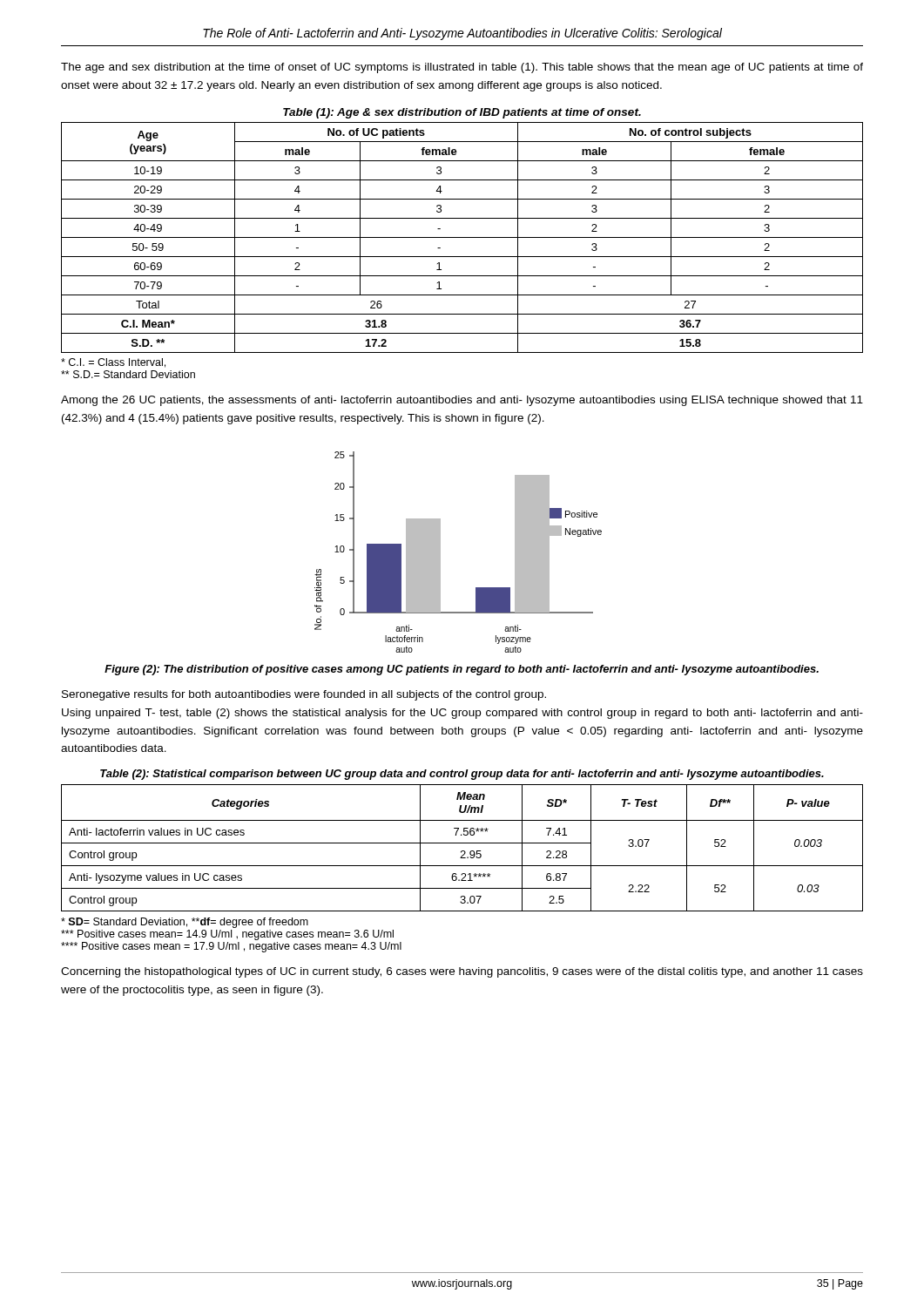Image resolution: width=924 pixels, height=1307 pixels.
Task: Click on the grouped bar chart
Action: point(462,548)
